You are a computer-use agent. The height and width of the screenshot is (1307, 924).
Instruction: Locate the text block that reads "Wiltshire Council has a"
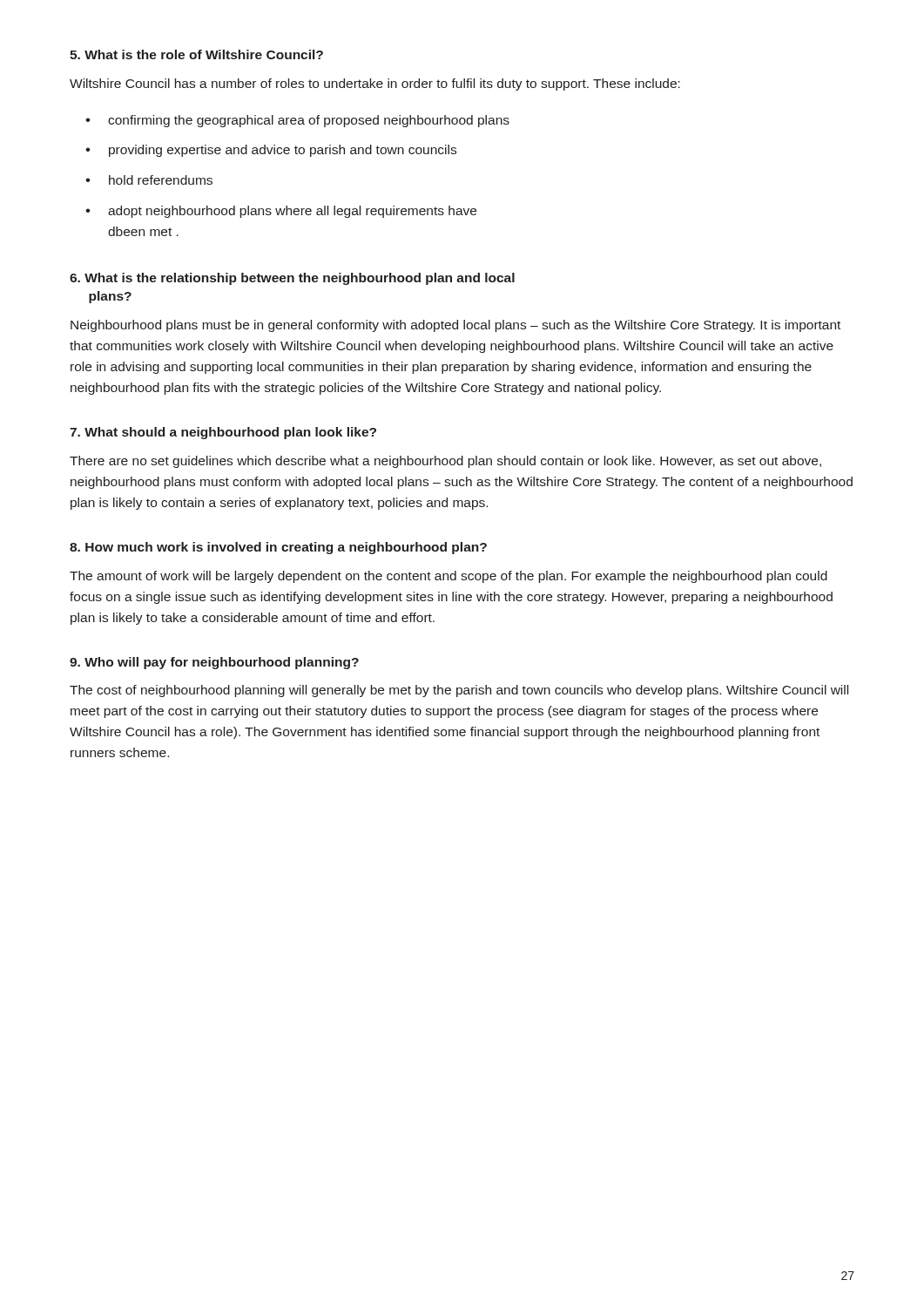coord(375,83)
